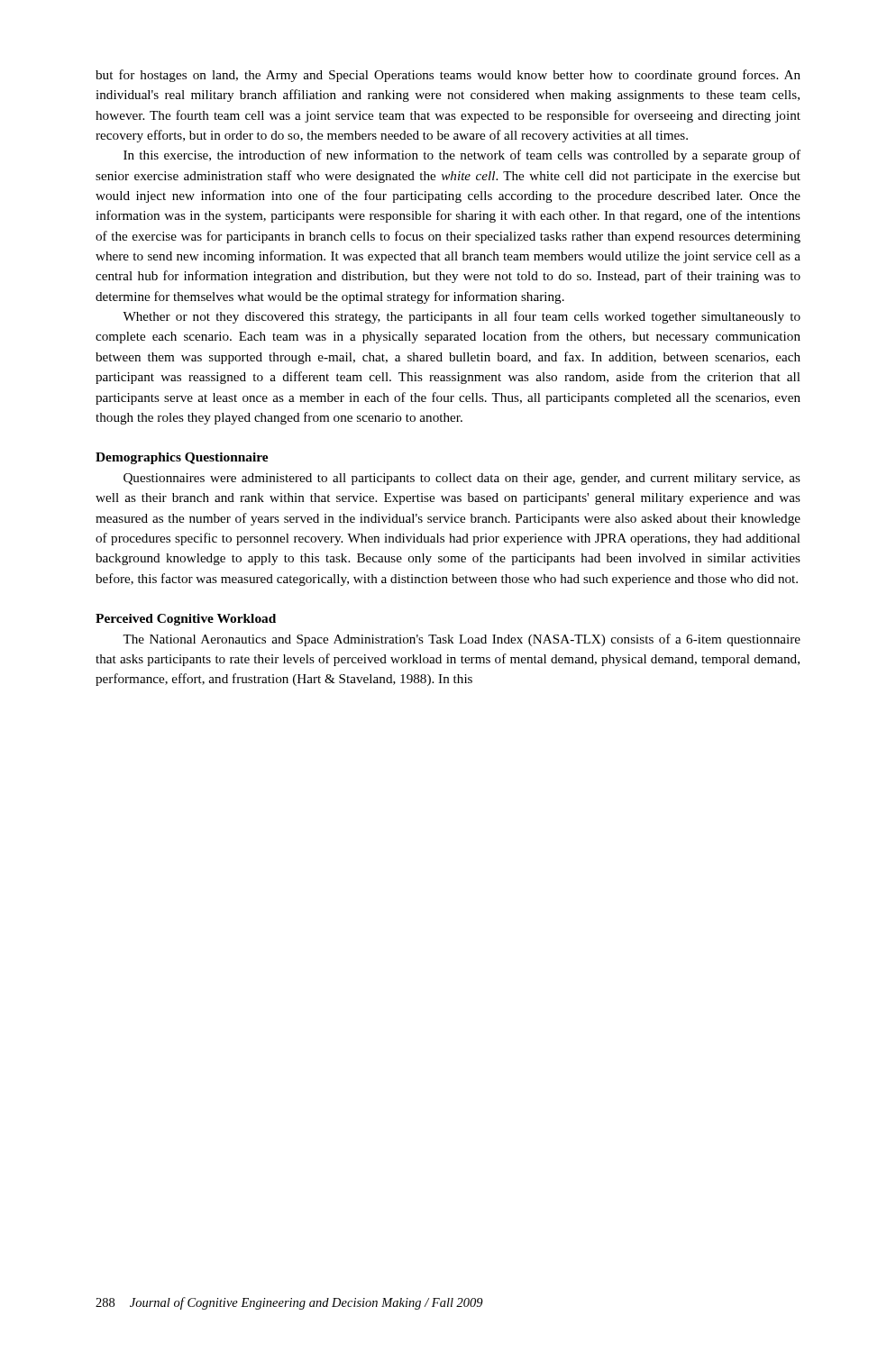Image resolution: width=896 pixels, height=1352 pixels.
Task: Select the text block starting "Questionnaires were administered to all participants to"
Action: tap(448, 528)
